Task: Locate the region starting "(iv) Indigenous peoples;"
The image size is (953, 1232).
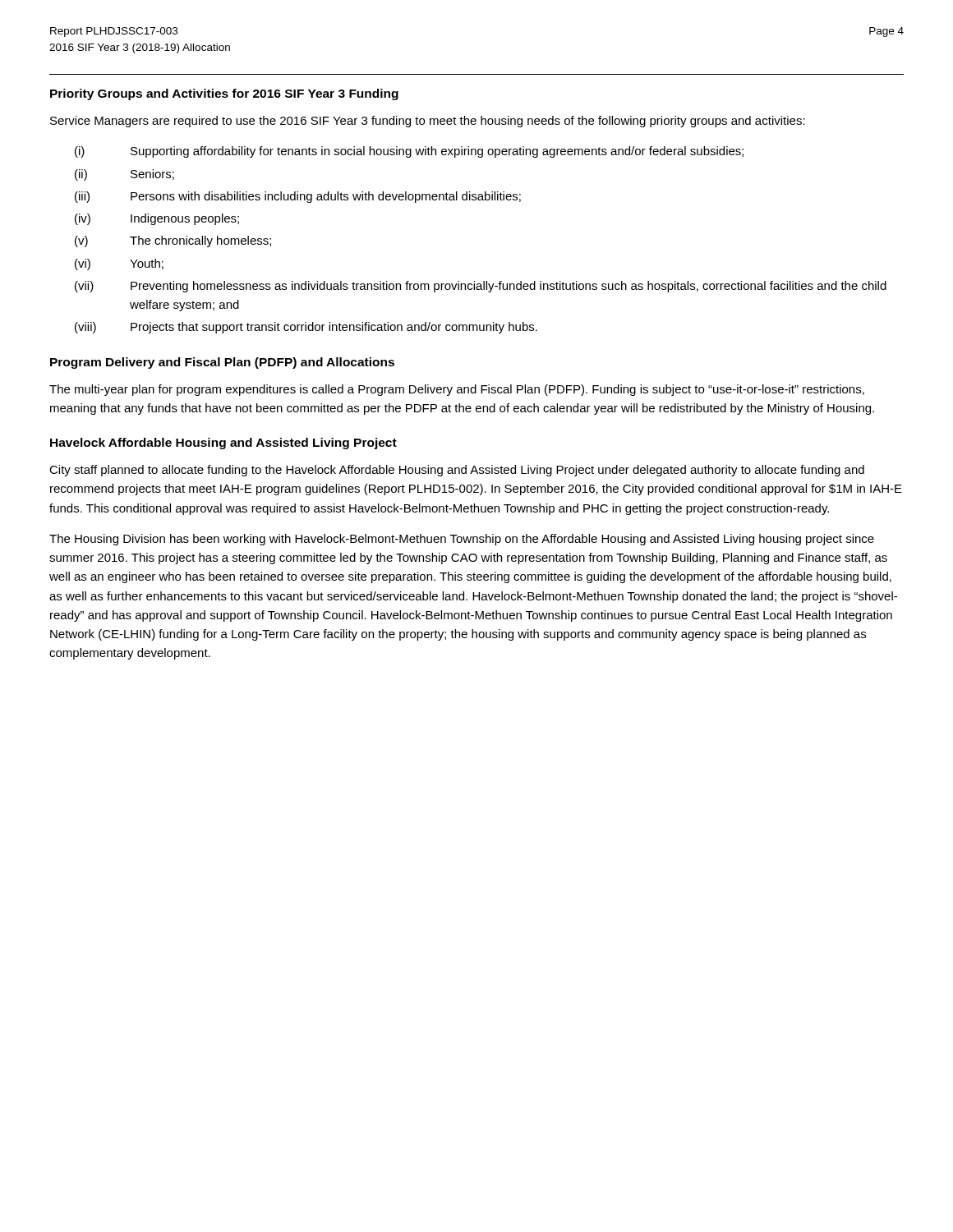Action: 157,219
